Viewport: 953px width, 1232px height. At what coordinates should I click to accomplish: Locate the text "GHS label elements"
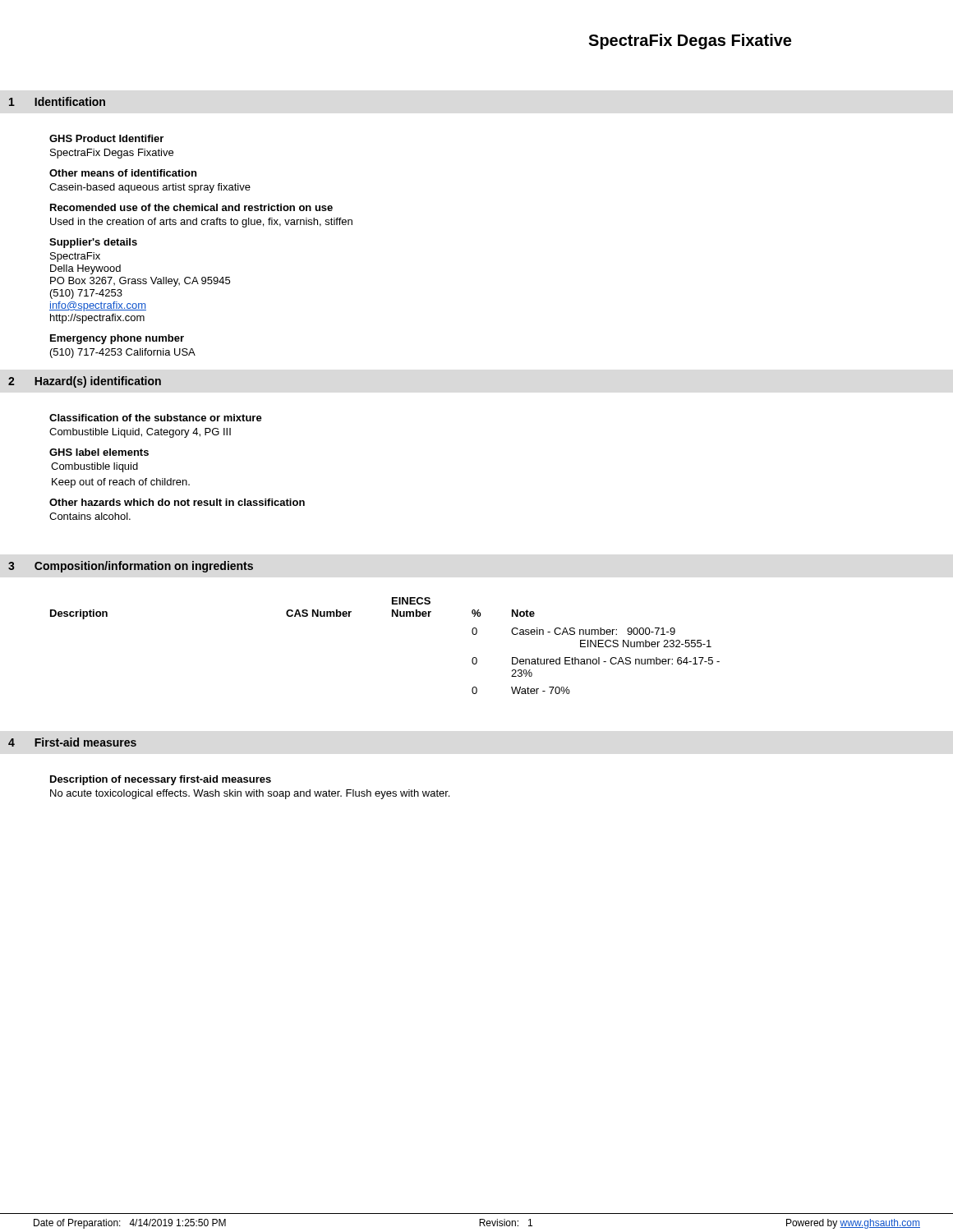click(99, 452)
